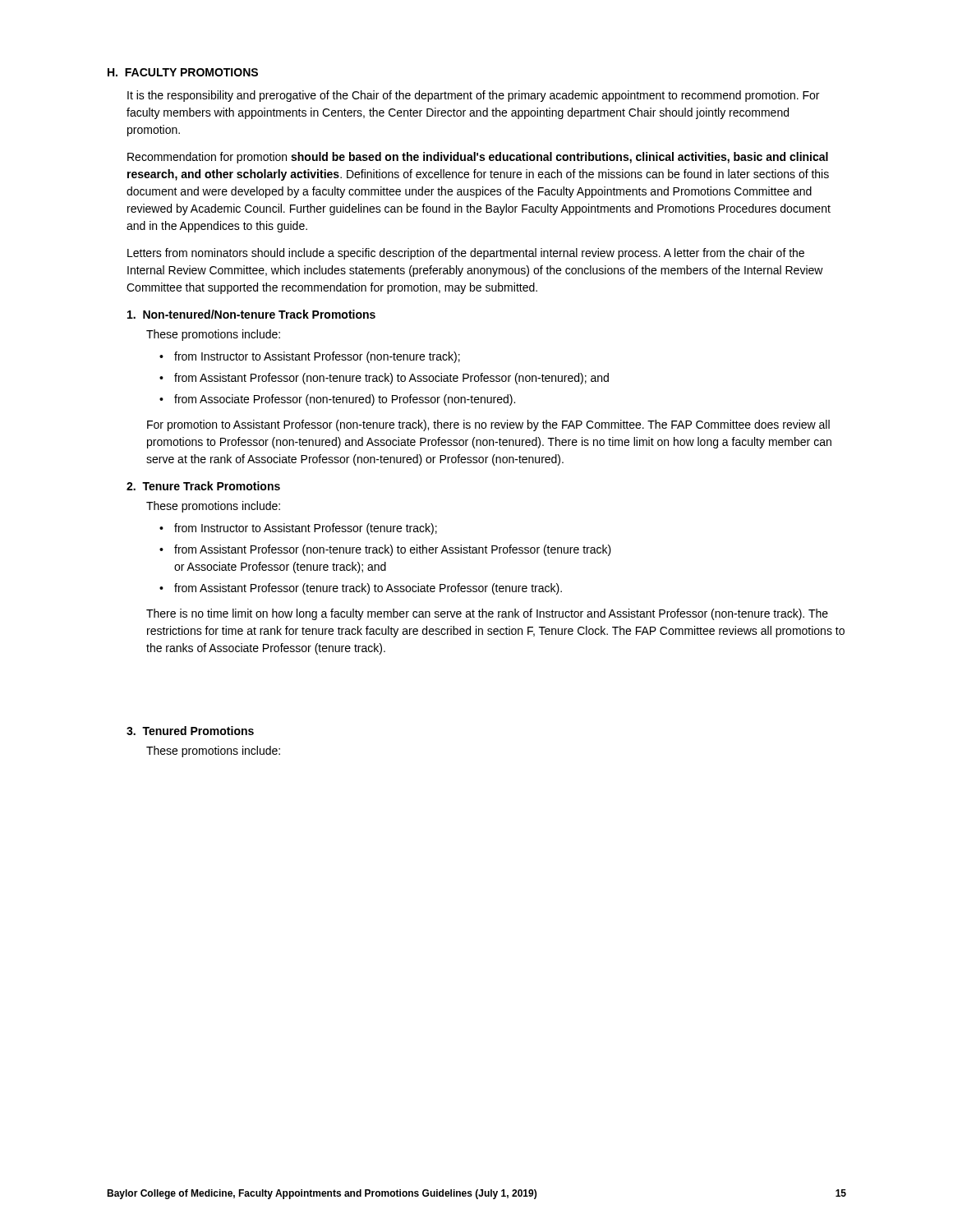
Task: Point to the region starting "2. Tenure Track Promotions"
Action: point(203,486)
